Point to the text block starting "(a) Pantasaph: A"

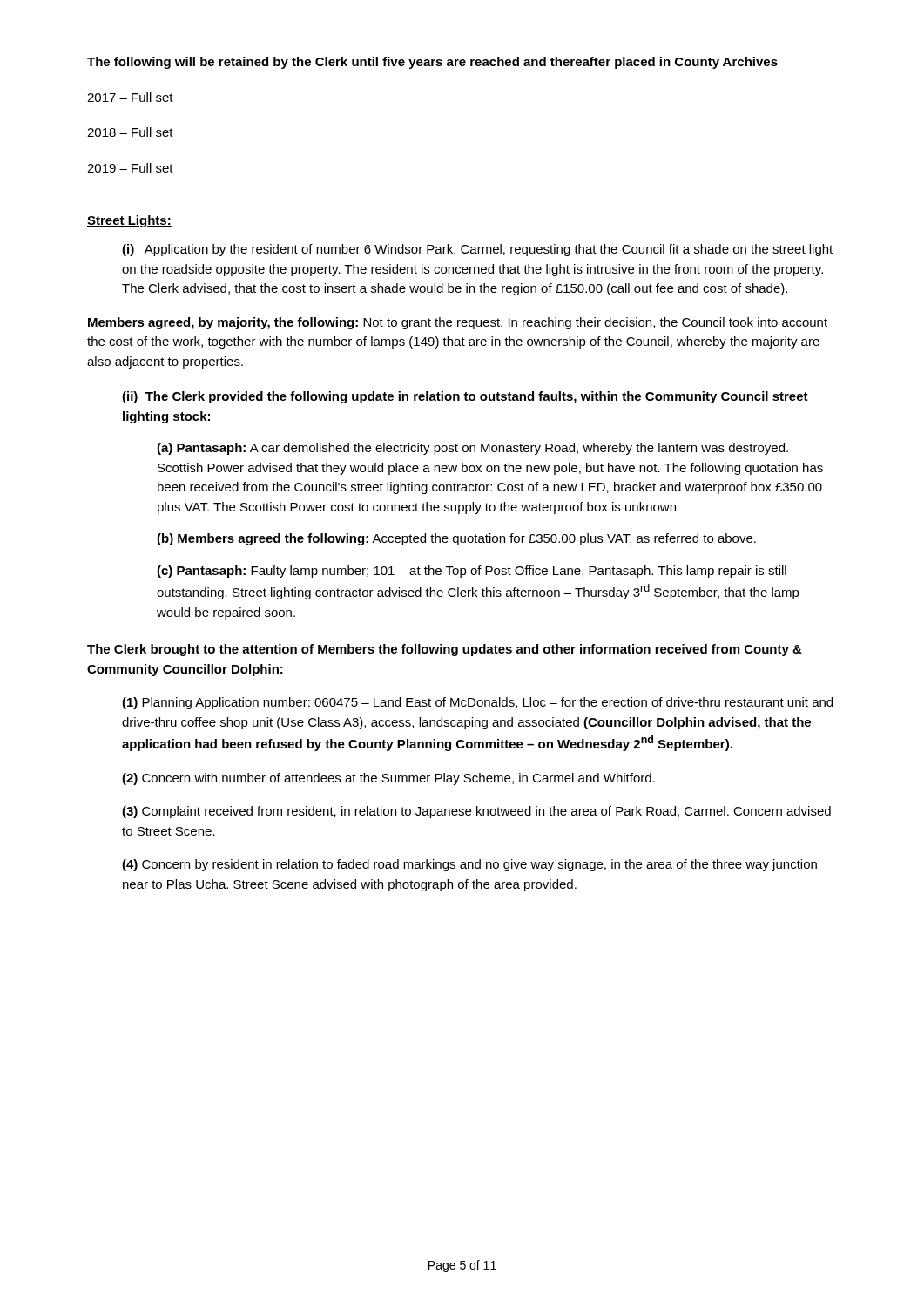(490, 477)
